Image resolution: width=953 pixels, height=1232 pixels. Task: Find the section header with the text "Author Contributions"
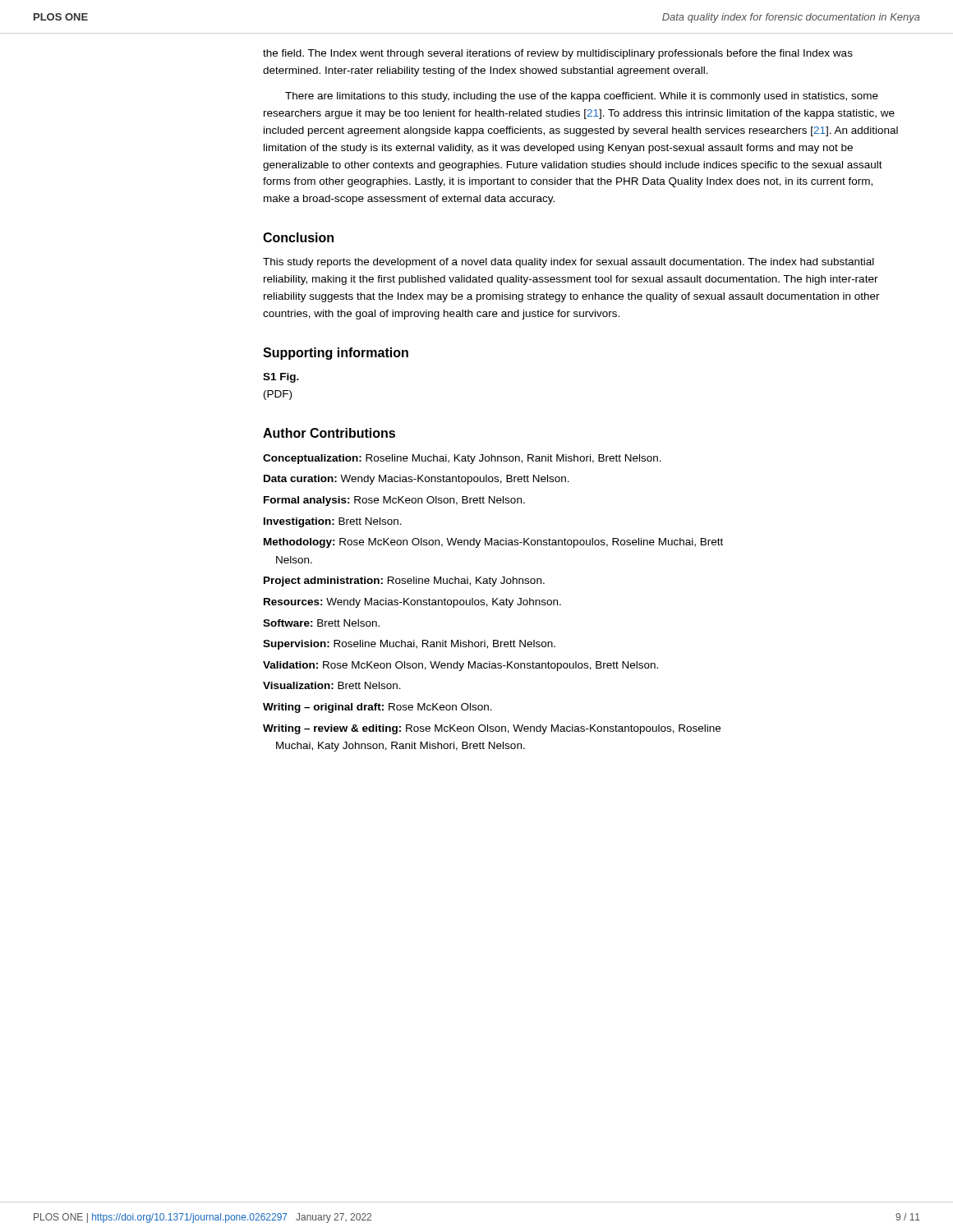click(329, 433)
